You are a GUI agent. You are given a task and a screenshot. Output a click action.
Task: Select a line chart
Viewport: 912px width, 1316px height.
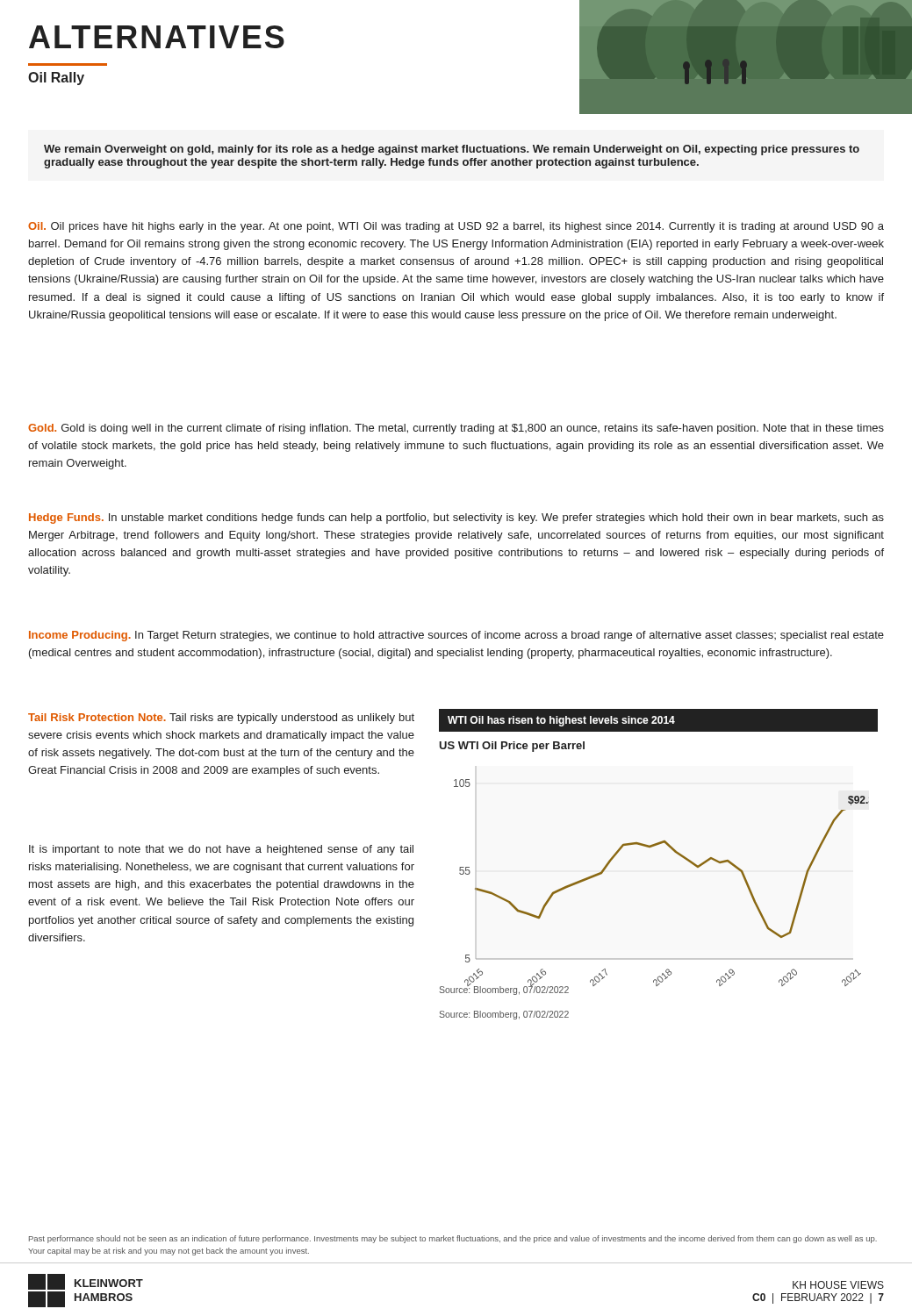click(658, 864)
